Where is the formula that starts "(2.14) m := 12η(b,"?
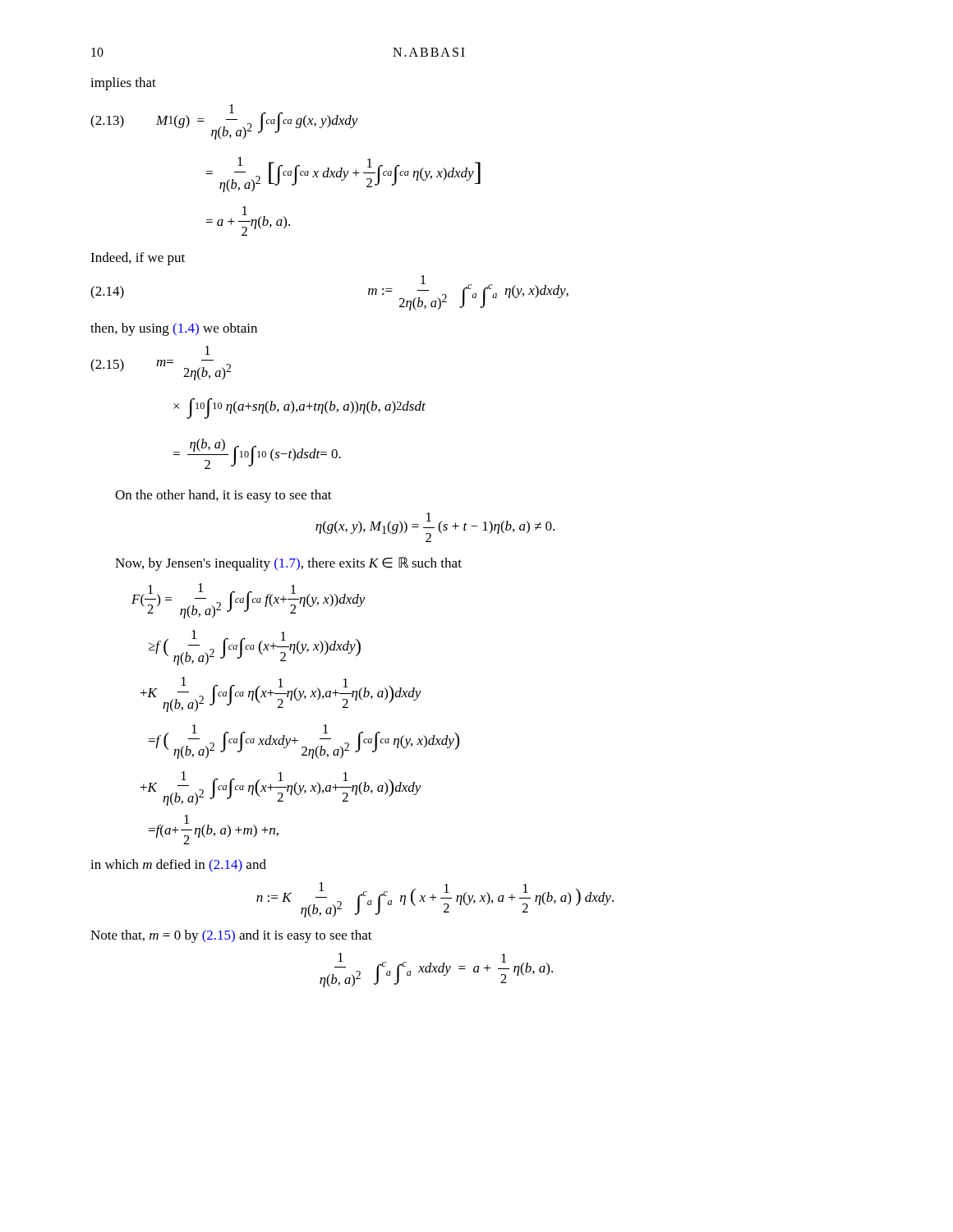The height and width of the screenshot is (1232, 953). tap(435, 291)
